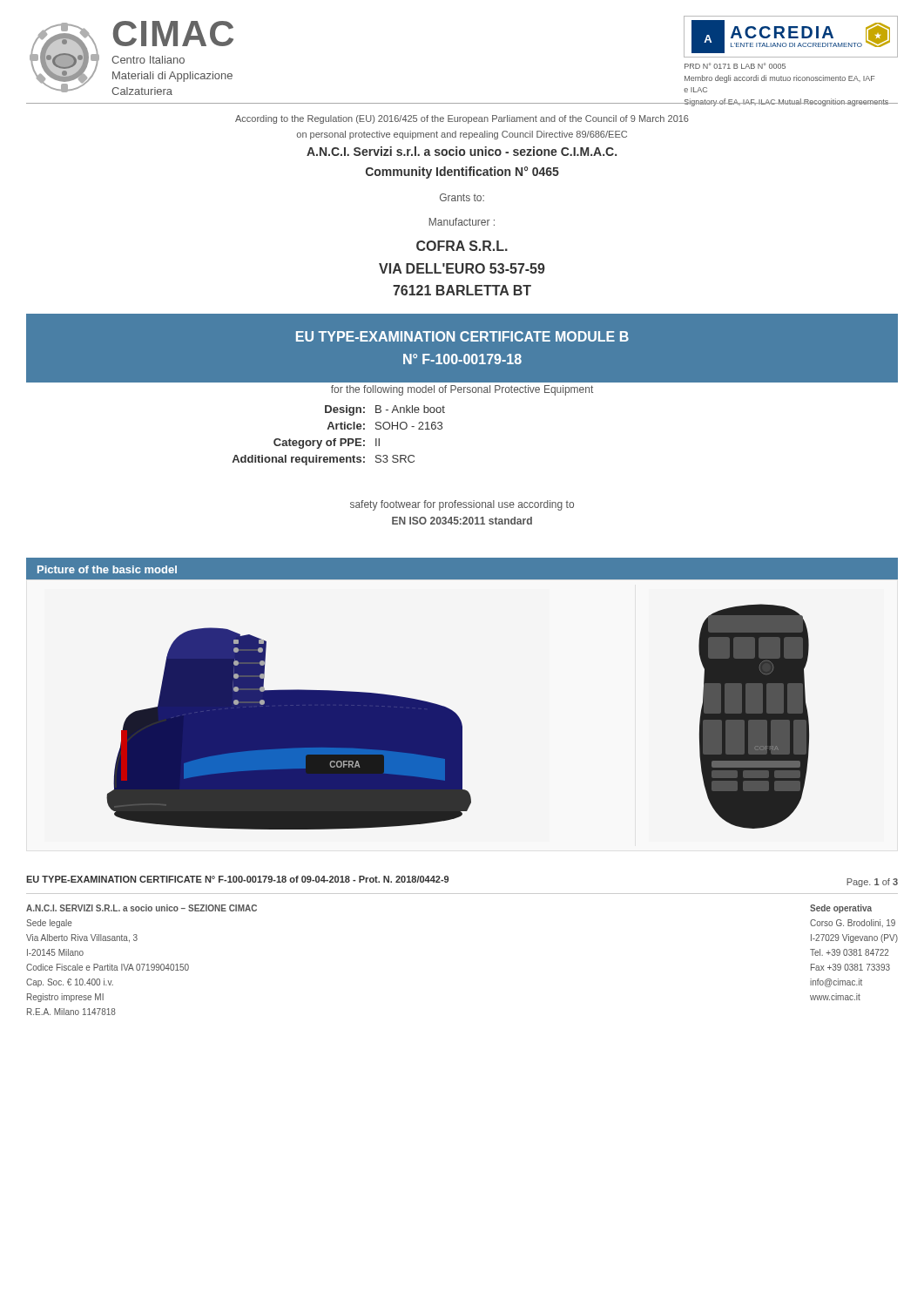Image resolution: width=924 pixels, height=1307 pixels.
Task: Select the text block with the text "EU TYPE-EXAMINATION CERTIFICATE N° F-100-00179-18 of 09-04-2018 -"
Action: 238,879
